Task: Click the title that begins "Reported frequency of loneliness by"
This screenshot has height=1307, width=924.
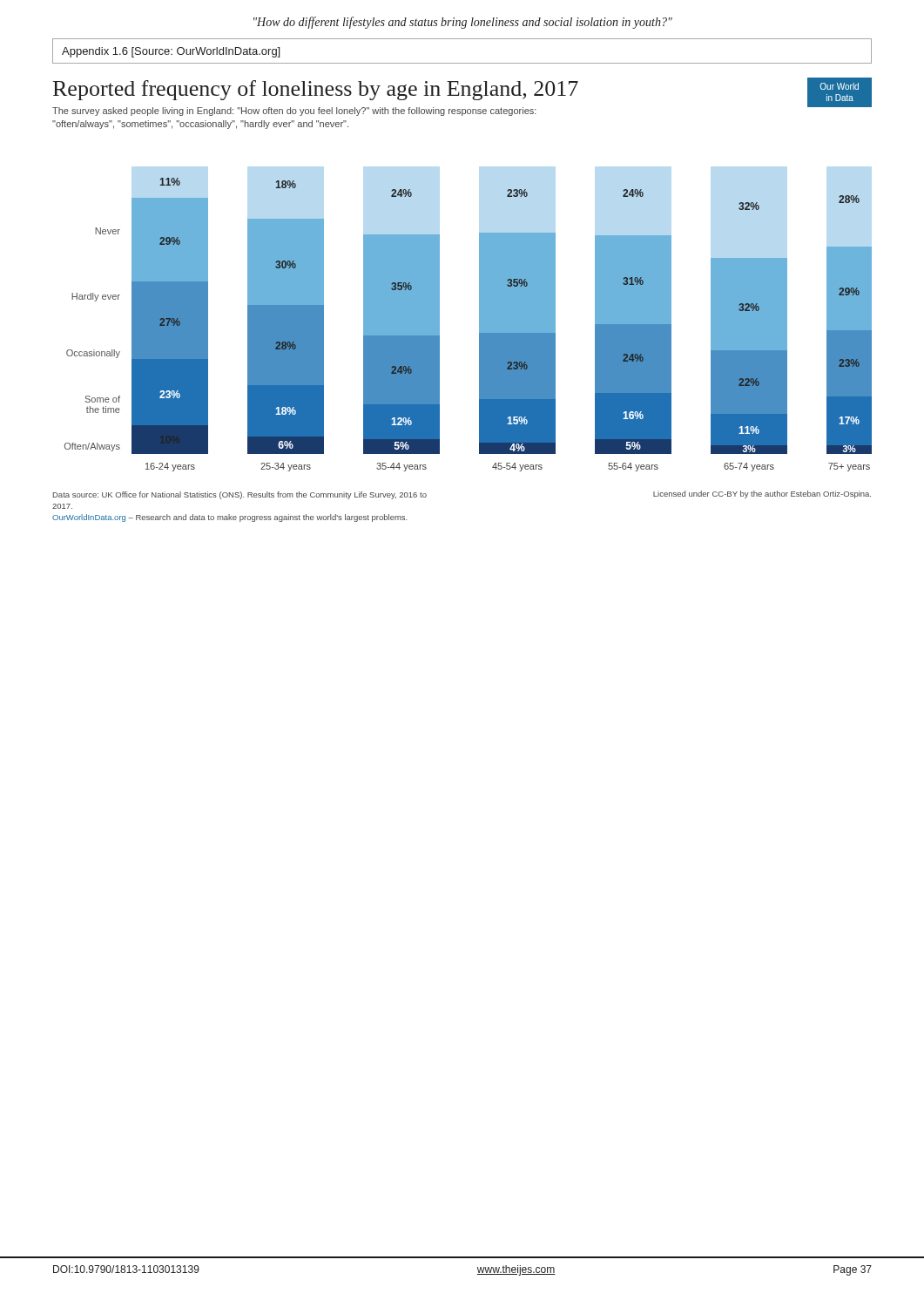Action: click(x=425, y=104)
